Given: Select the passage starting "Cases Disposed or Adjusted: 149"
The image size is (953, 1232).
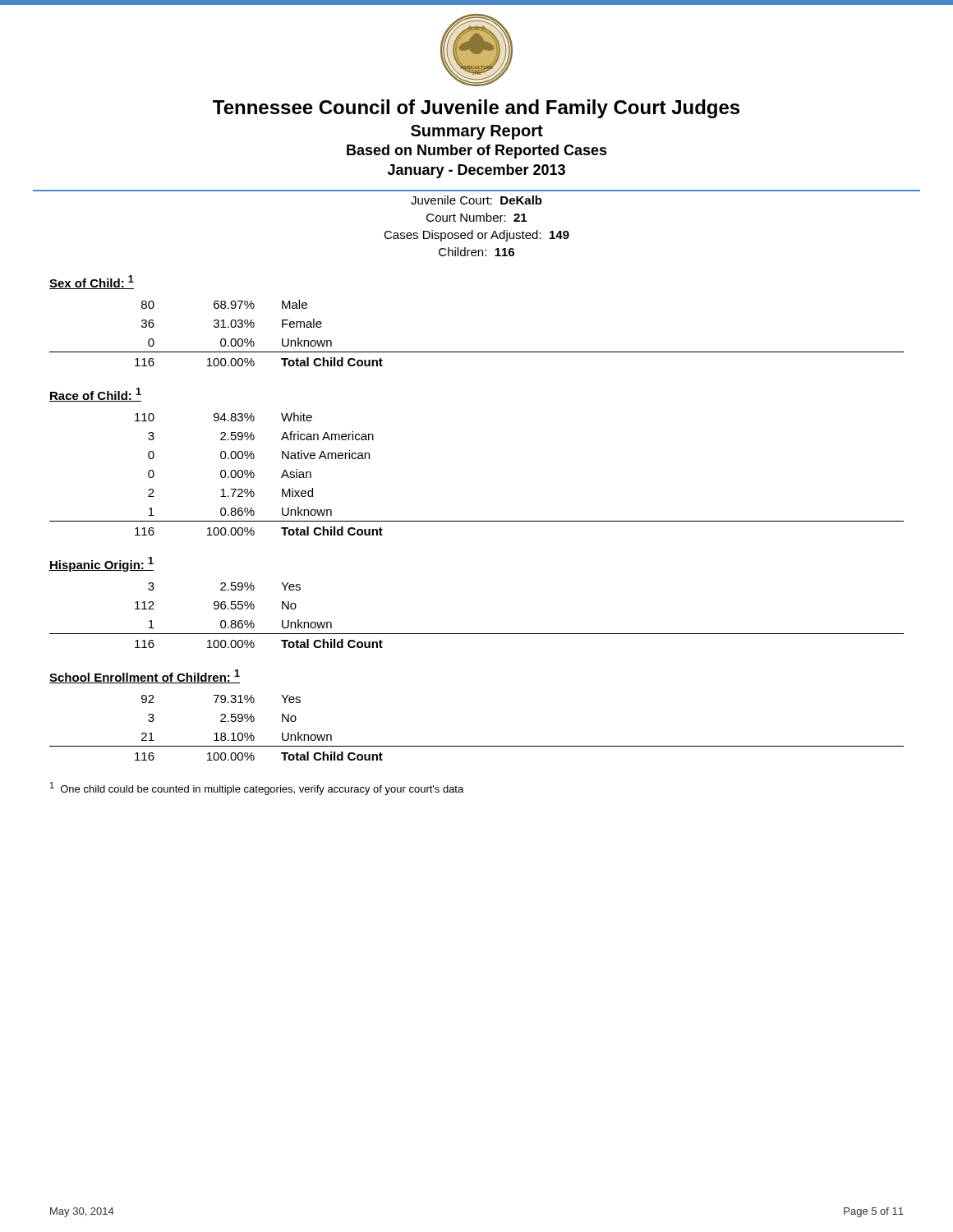Looking at the screenshot, I should tap(476, 235).
